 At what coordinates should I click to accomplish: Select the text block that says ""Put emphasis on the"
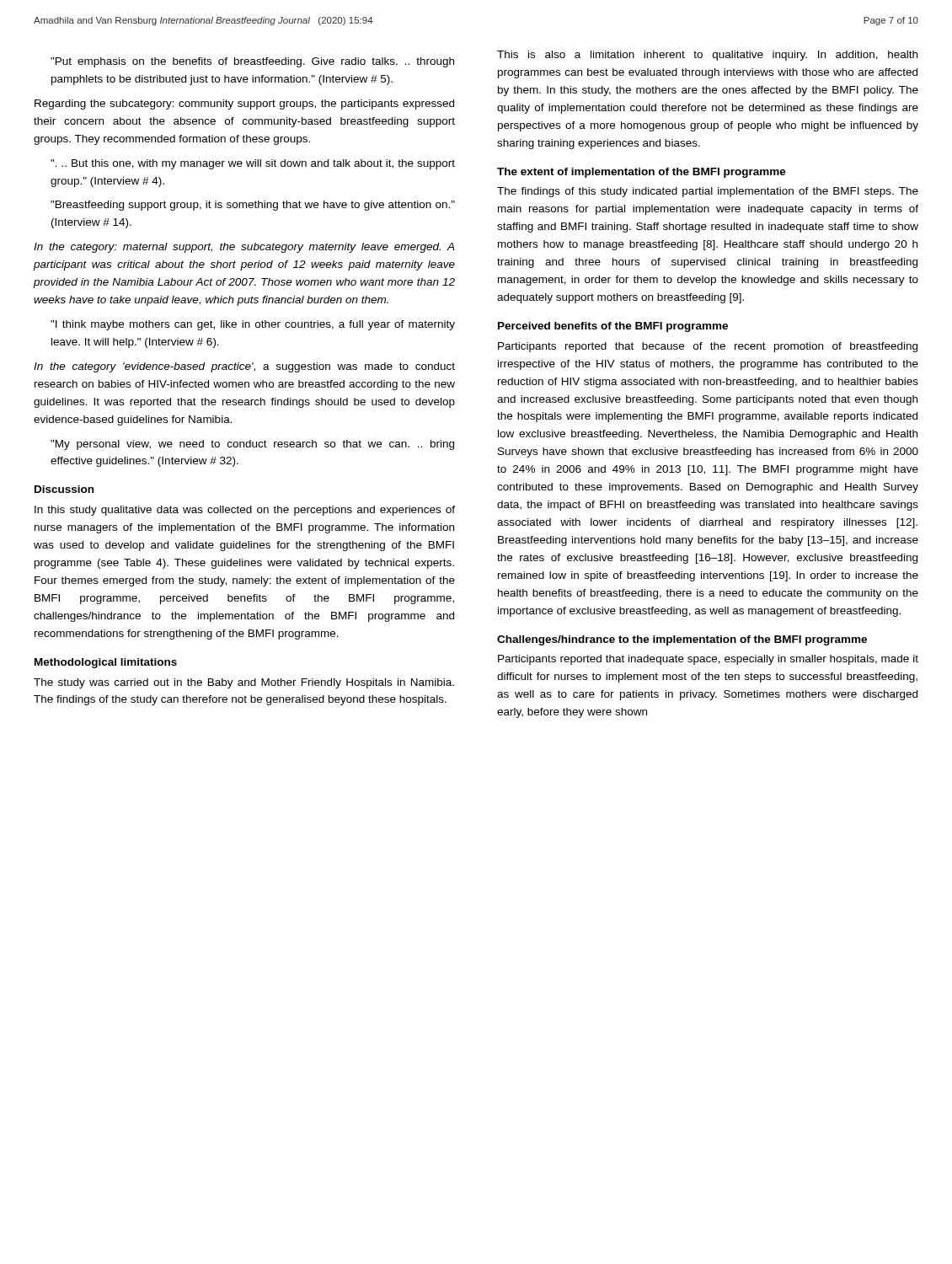pos(253,71)
